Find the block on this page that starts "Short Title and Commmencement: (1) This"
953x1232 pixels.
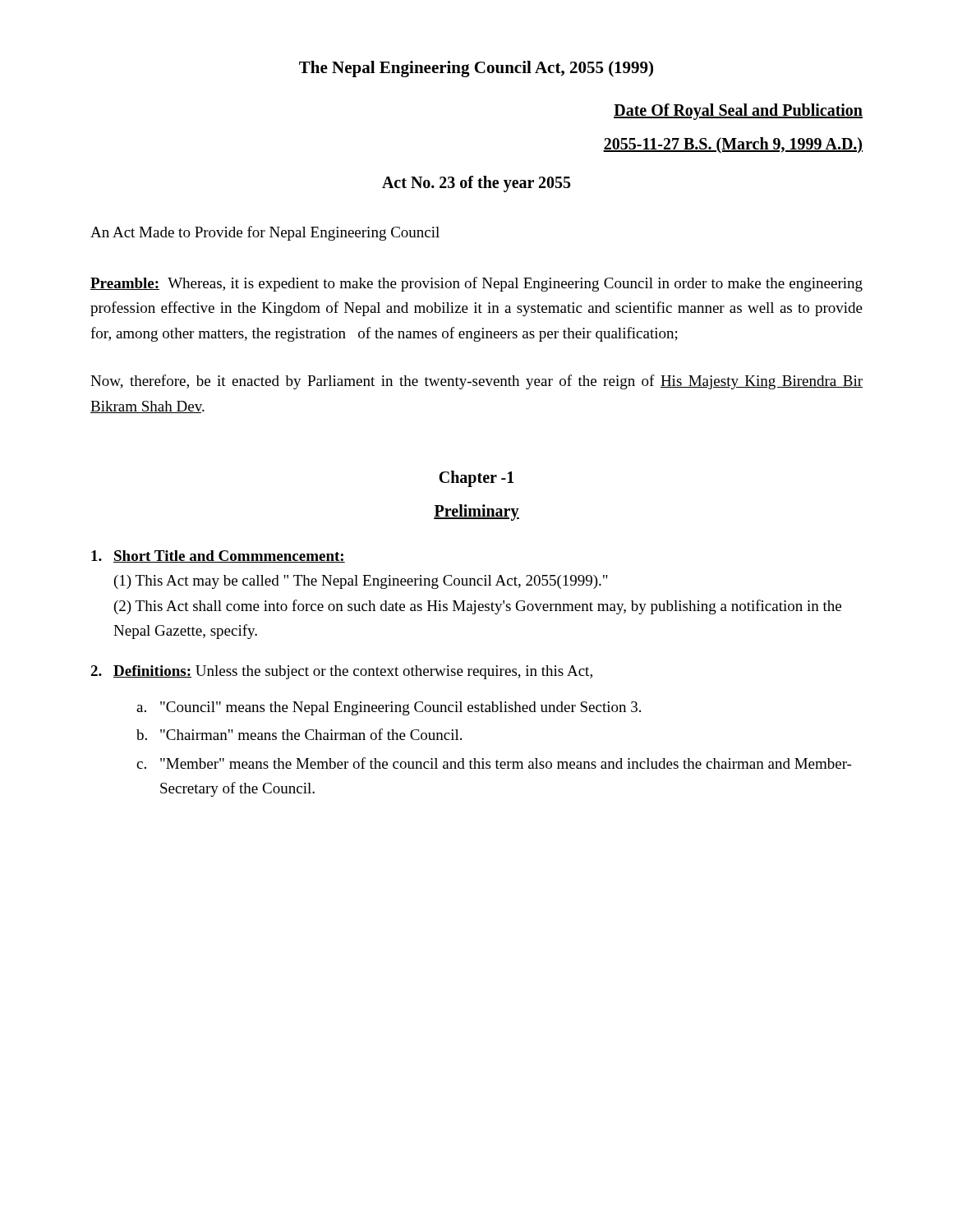pos(476,594)
